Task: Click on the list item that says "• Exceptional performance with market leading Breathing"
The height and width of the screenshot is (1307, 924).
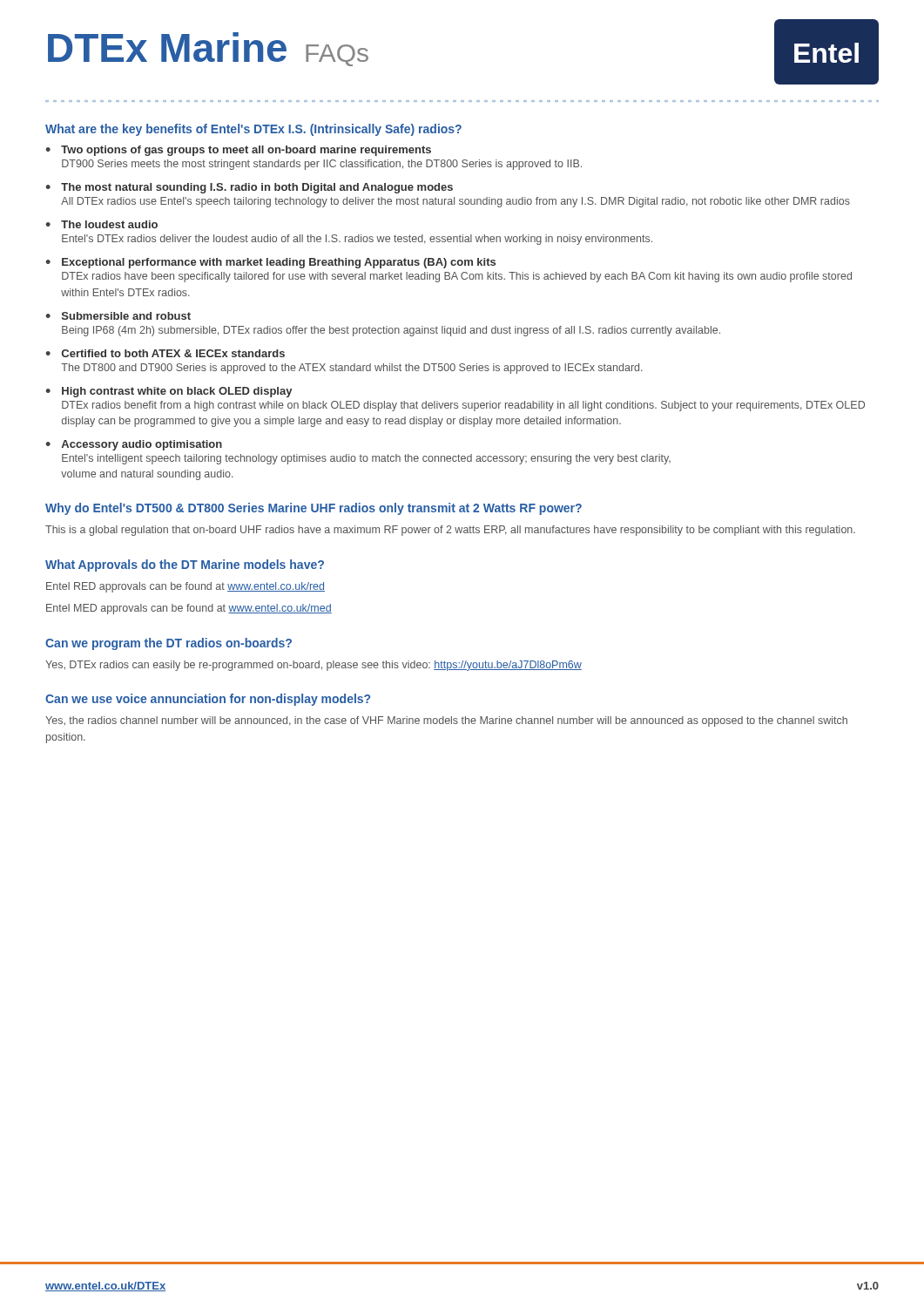Action: [x=462, y=278]
